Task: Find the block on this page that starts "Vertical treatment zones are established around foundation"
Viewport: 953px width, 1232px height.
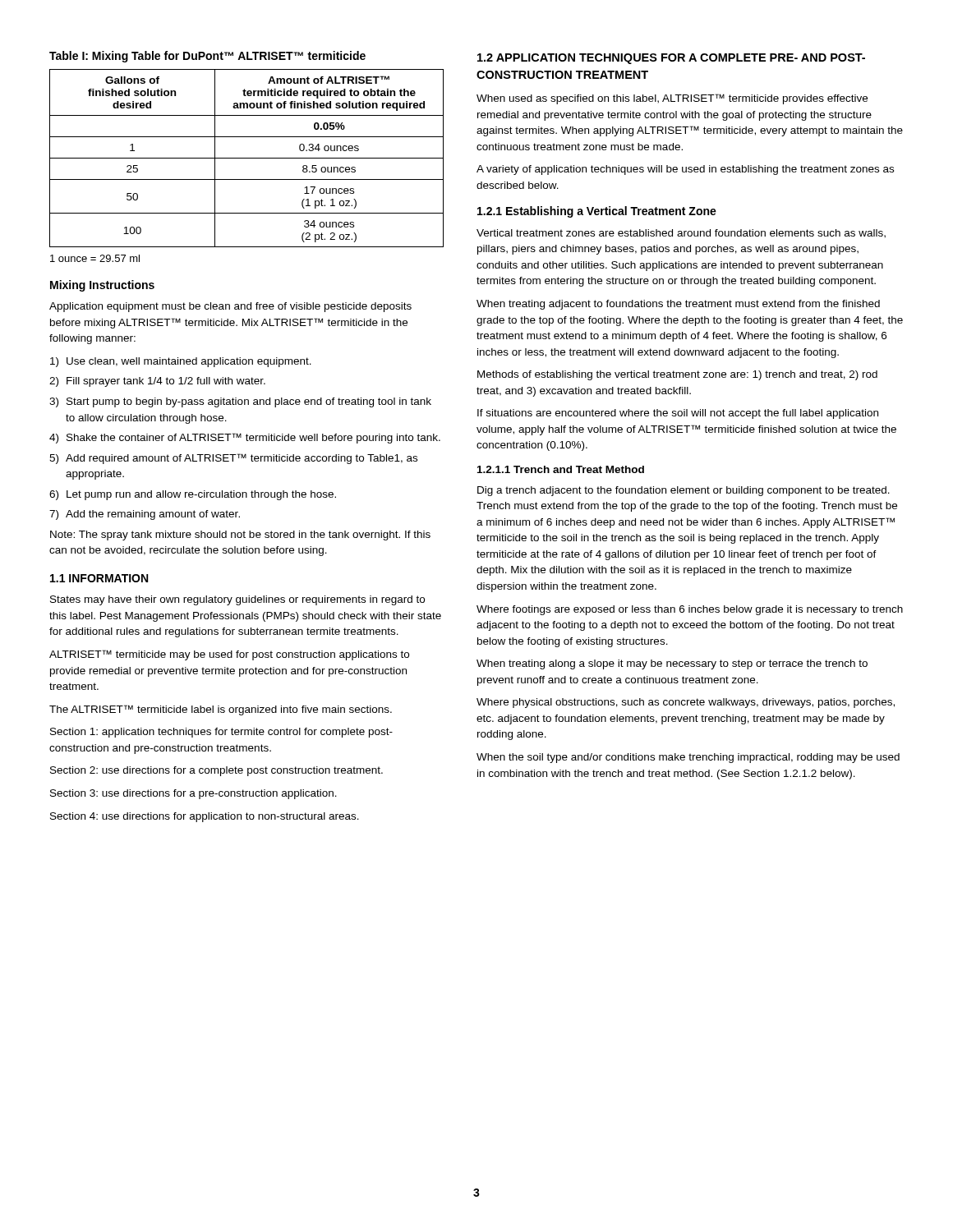Action: [x=690, y=257]
